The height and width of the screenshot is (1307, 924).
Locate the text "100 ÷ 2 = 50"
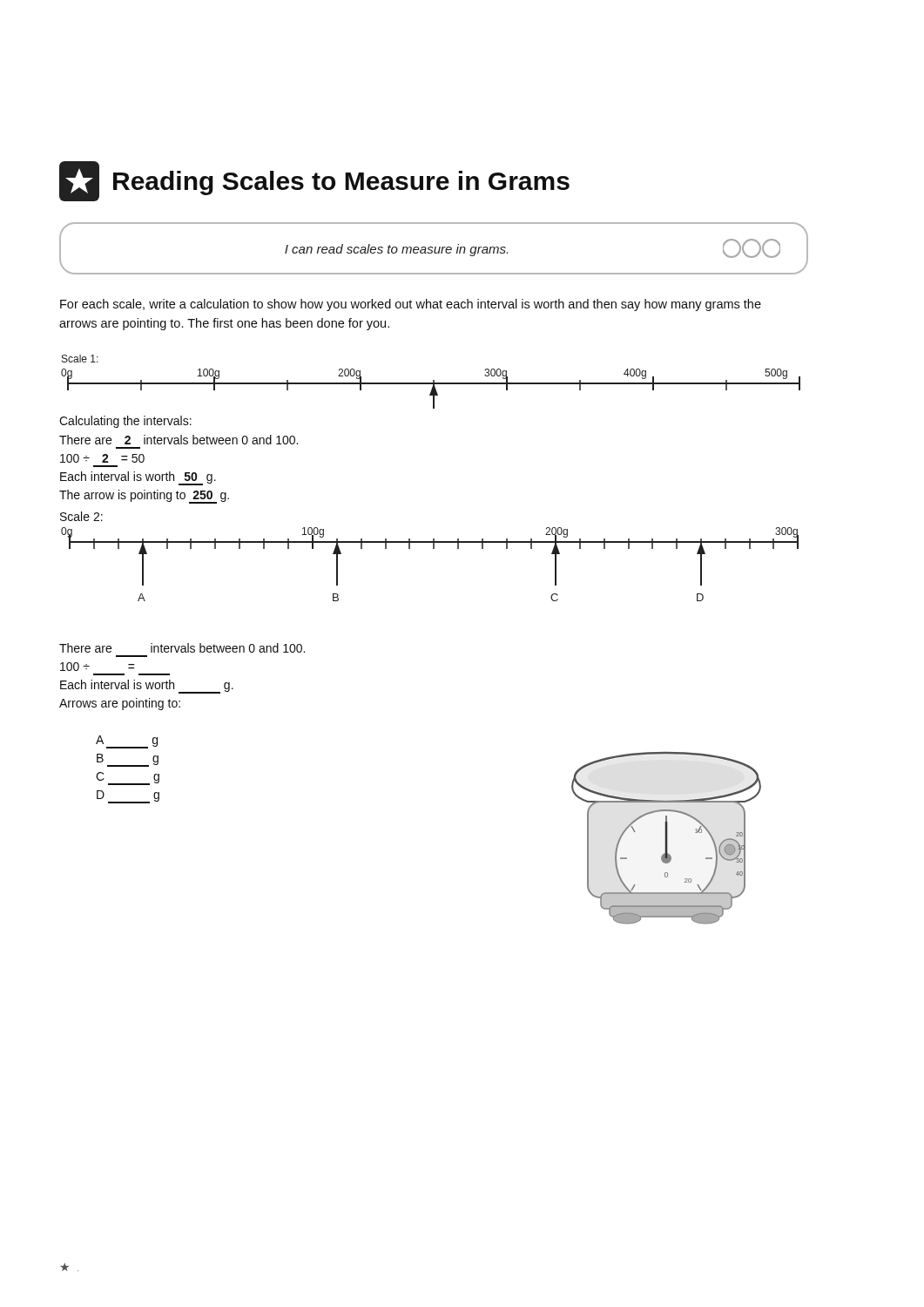coord(102,459)
